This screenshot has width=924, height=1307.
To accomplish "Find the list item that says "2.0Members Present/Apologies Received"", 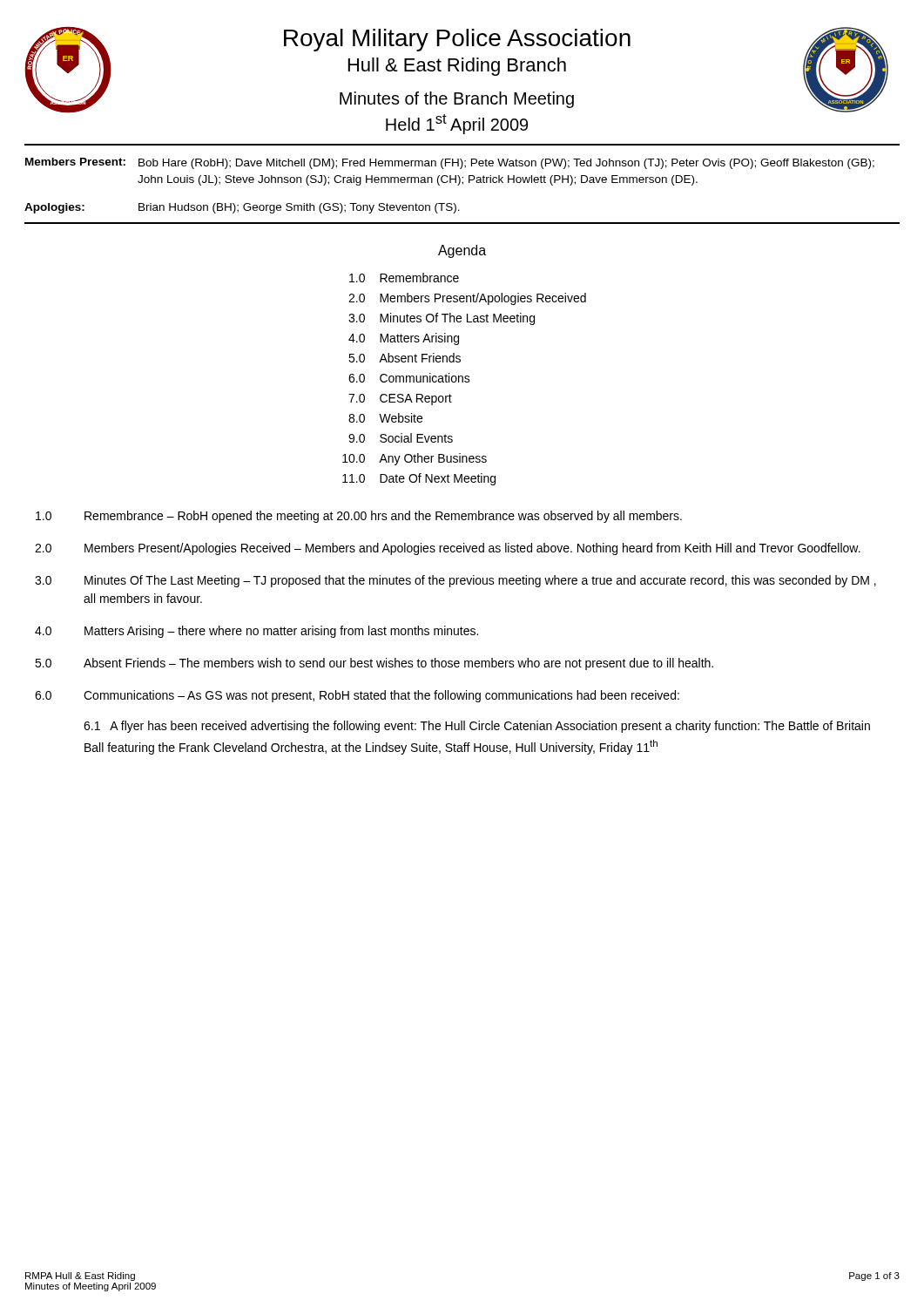I will coord(462,298).
